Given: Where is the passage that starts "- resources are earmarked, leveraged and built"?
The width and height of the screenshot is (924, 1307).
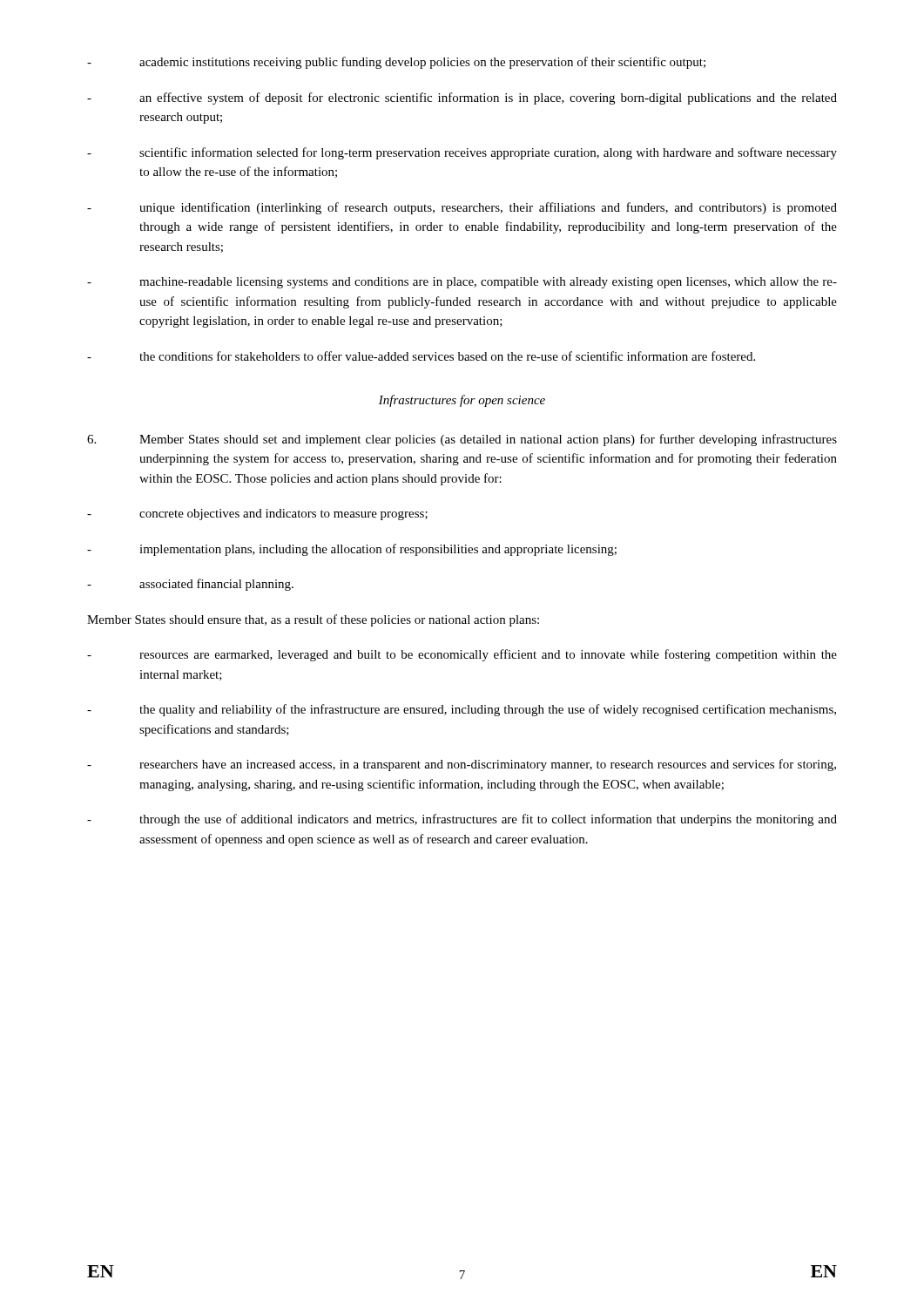Looking at the screenshot, I should coord(462,664).
